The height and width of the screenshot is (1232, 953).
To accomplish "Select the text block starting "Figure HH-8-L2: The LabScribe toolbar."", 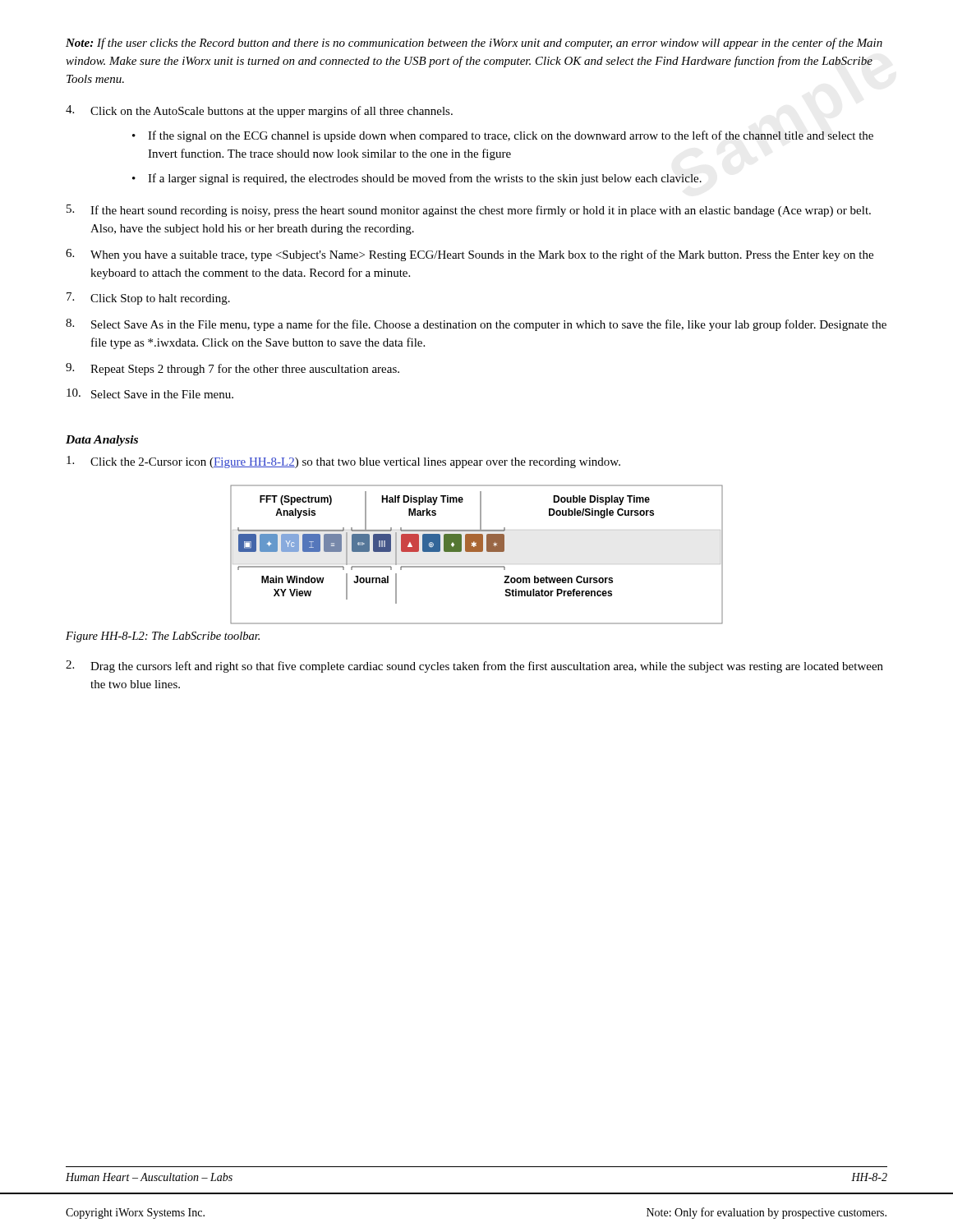I will (163, 636).
